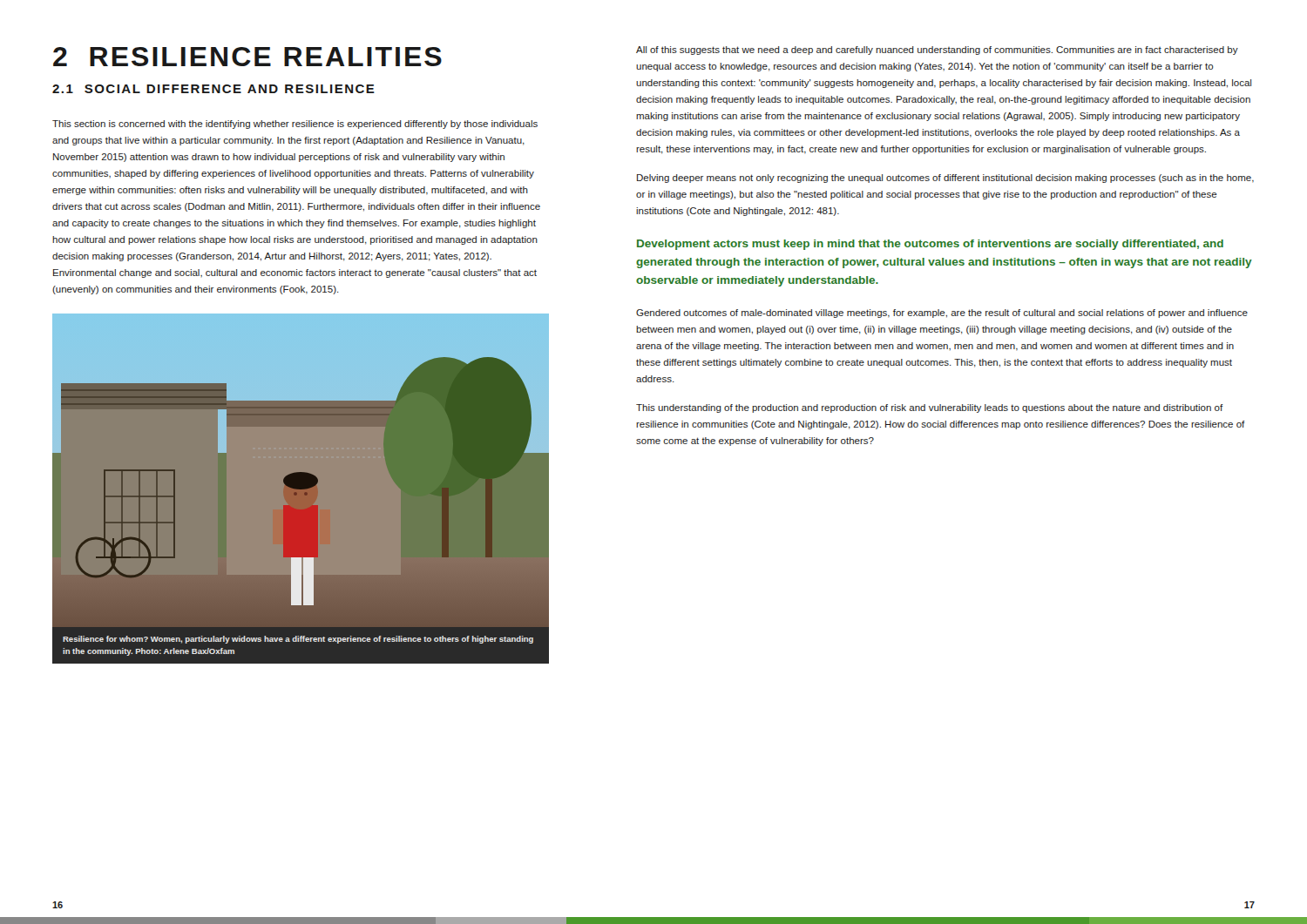This screenshot has height=924, width=1307.
Task: Click on the text block starting "Gendered outcomes of"
Action: pyautogui.click(x=945, y=346)
